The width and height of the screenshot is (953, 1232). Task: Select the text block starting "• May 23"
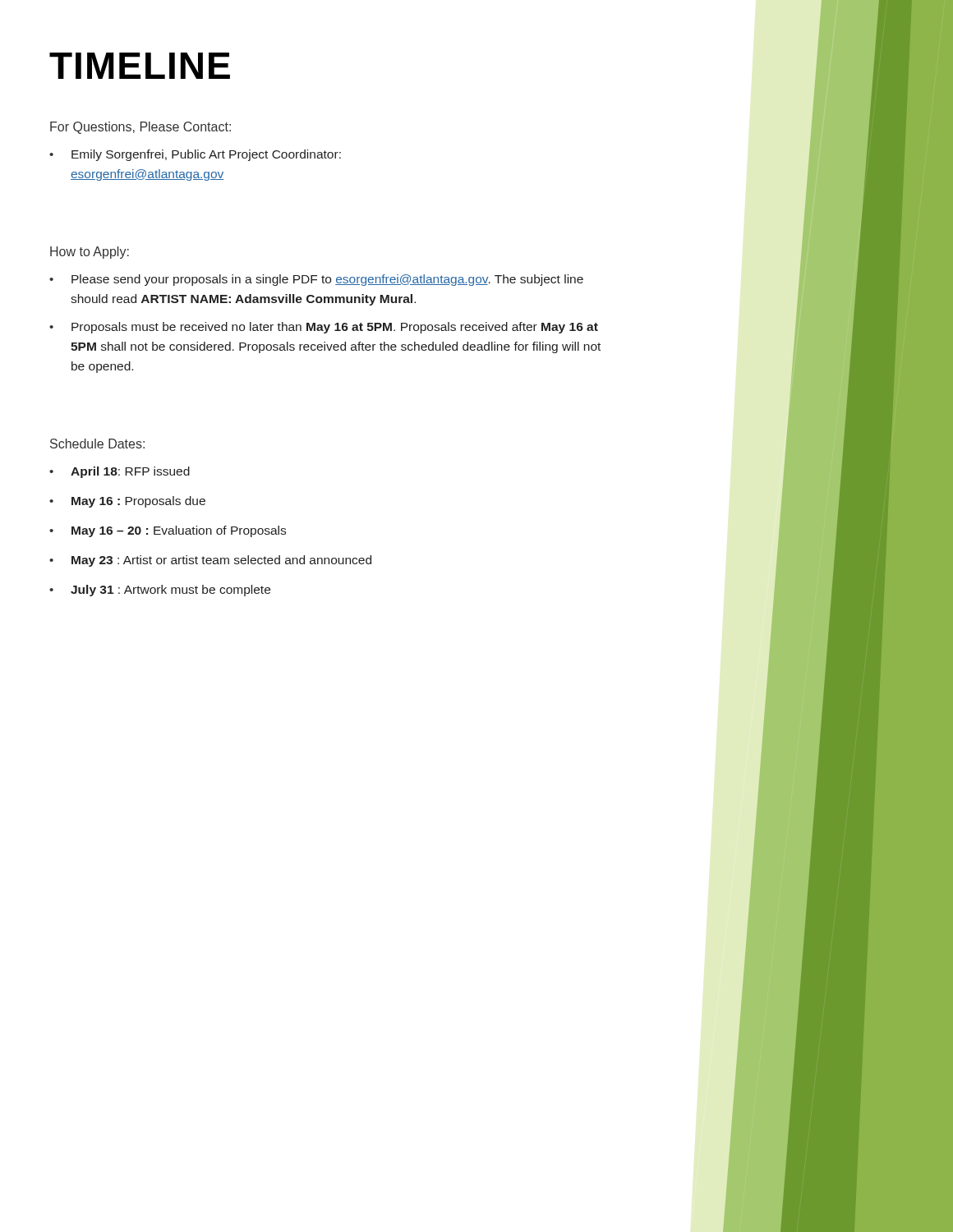pos(329,560)
